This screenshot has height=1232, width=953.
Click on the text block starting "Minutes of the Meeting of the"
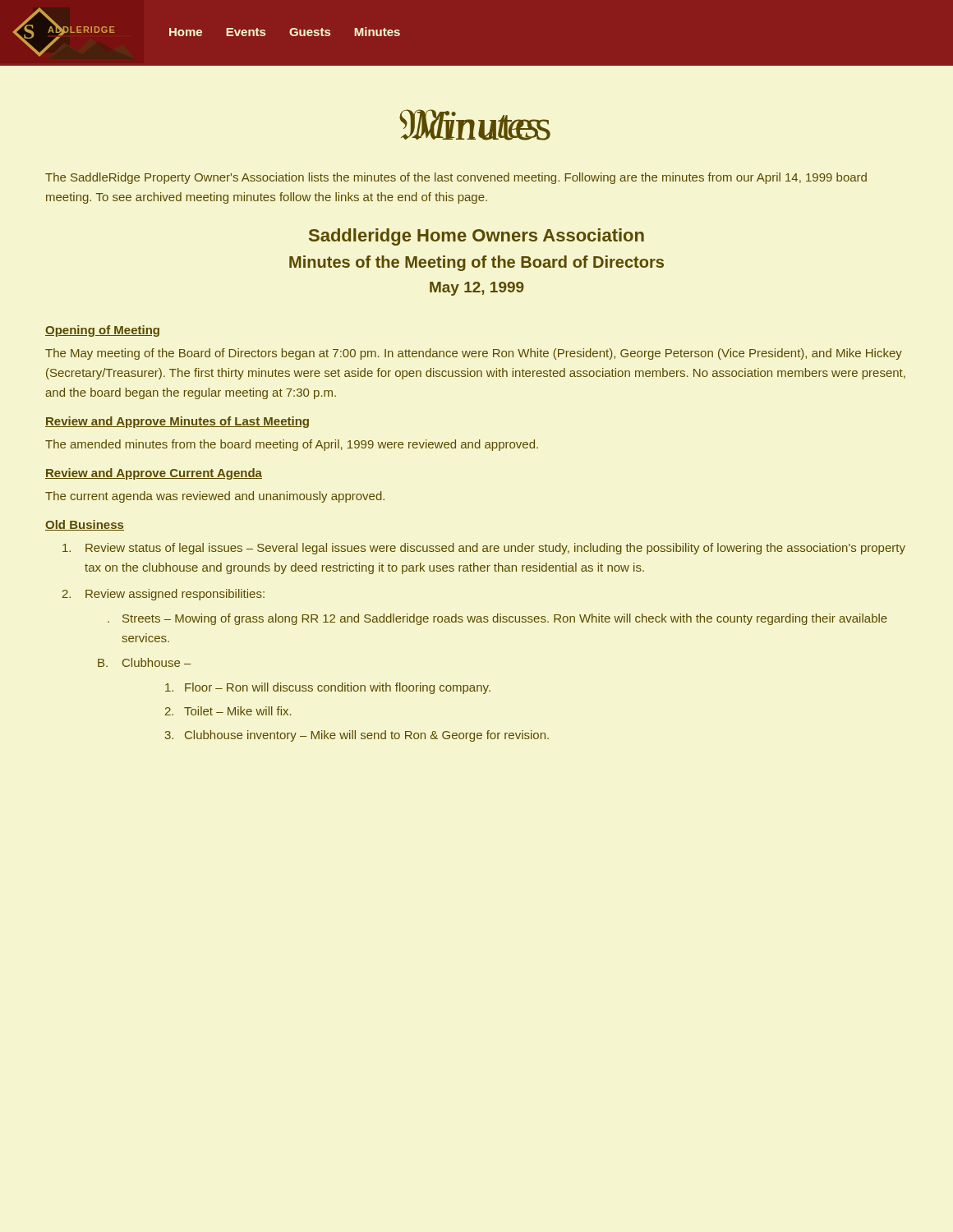click(476, 262)
